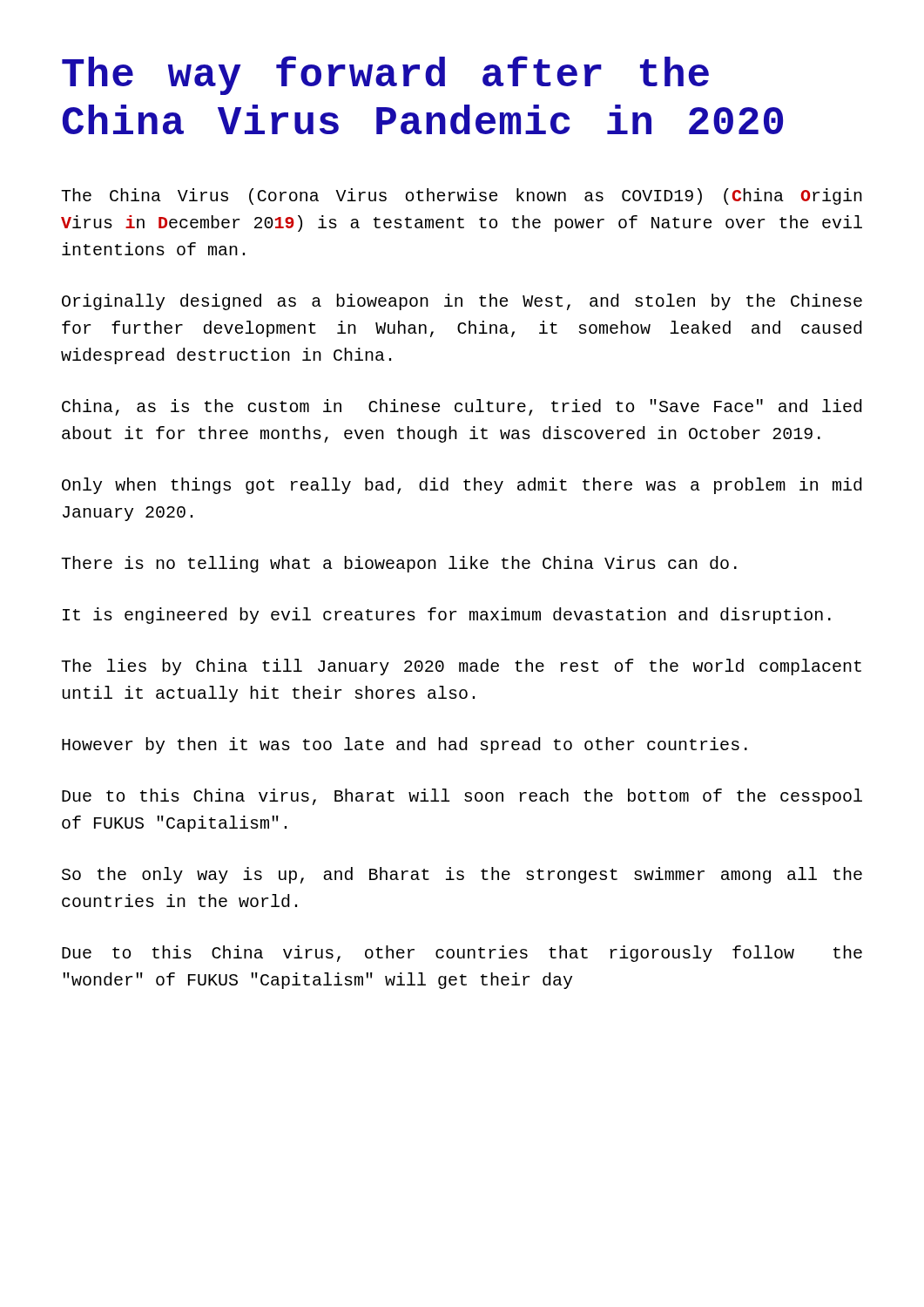This screenshot has height=1307, width=924.
Task: Click on the text block that says "However by then it was too late"
Action: (x=406, y=746)
